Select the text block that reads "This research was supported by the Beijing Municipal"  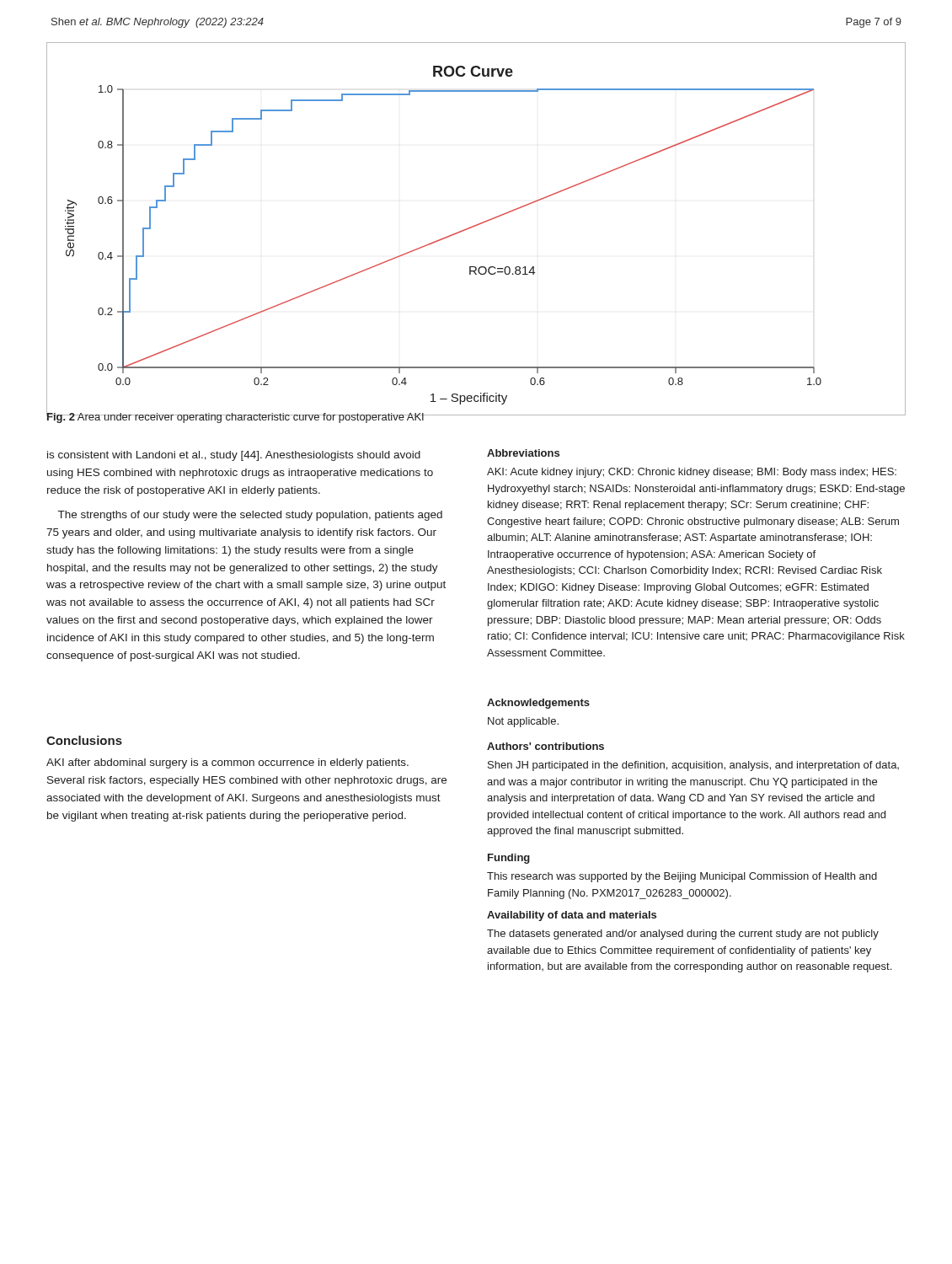[x=696, y=884]
